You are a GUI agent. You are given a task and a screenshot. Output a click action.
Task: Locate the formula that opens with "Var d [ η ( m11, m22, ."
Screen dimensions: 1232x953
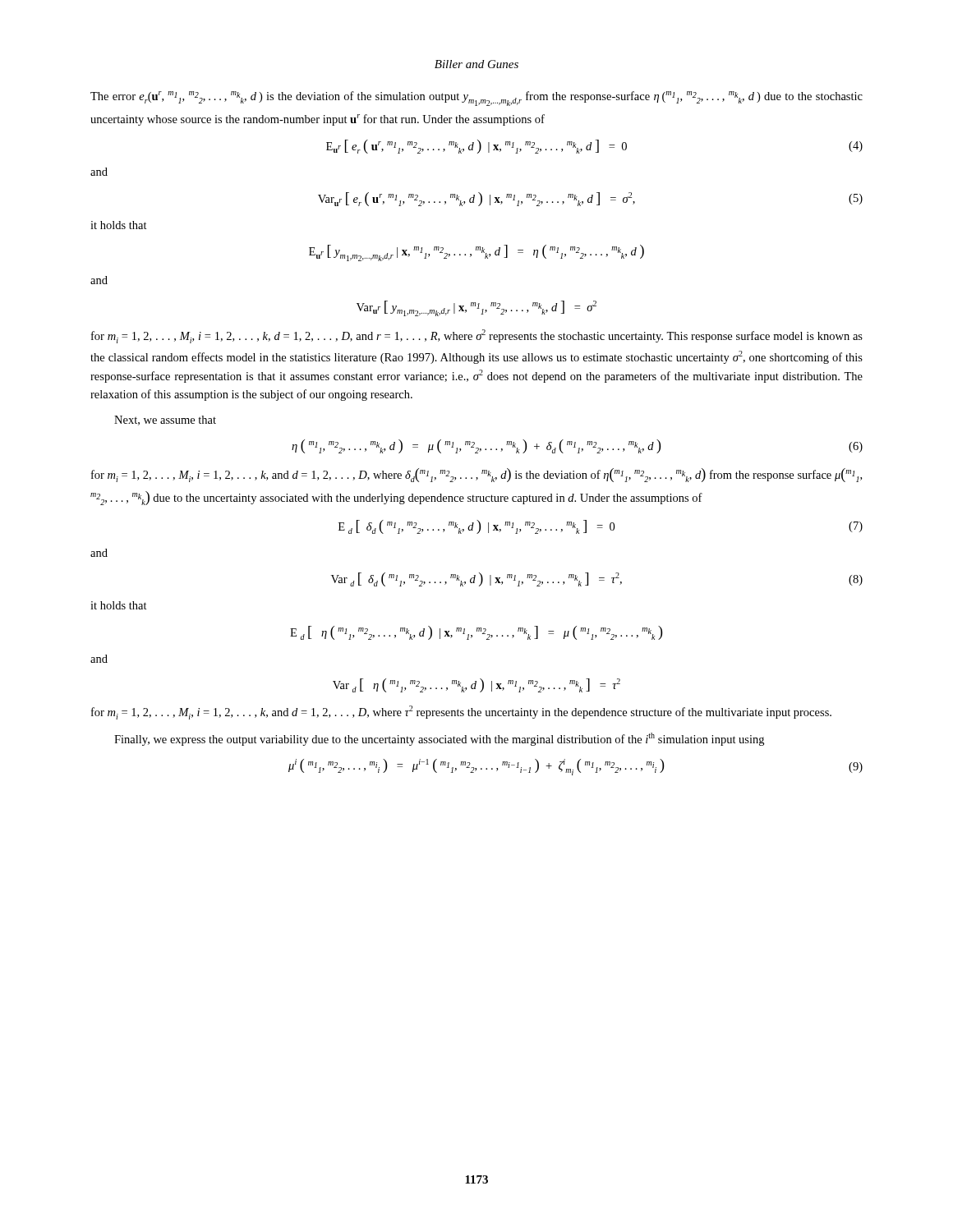(x=476, y=685)
